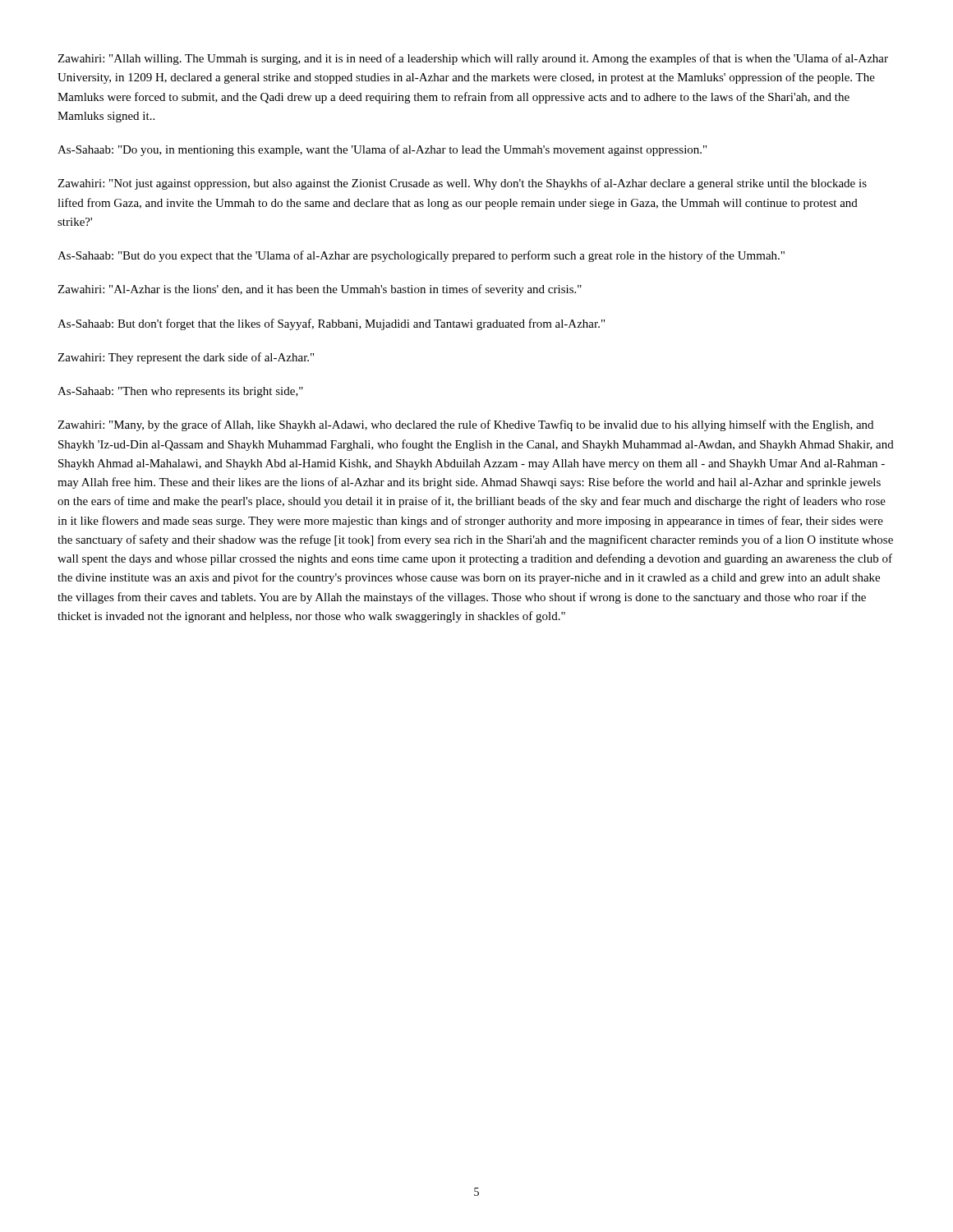Screen dimensions: 1232x953
Task: Find the text starting "As-Sahaab: "Then who represents its bright side,""
Action: [x=180, y=391]
